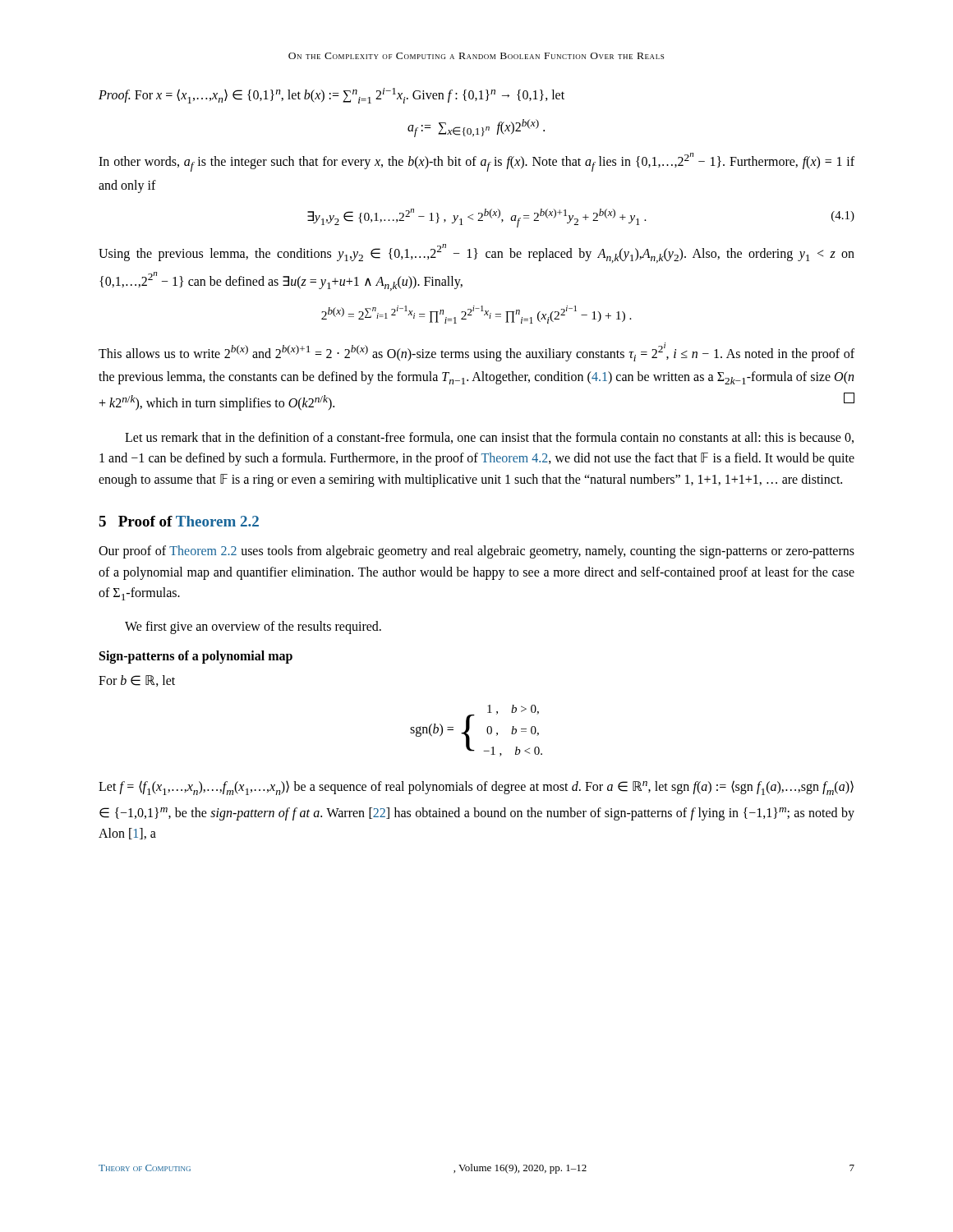Click on the element starting "Let f = ⟨f1(x1,…,xn),…,fm(x1,…,xn)⟩ be a"
This screenshot has height=1232, width=953.
476,809
